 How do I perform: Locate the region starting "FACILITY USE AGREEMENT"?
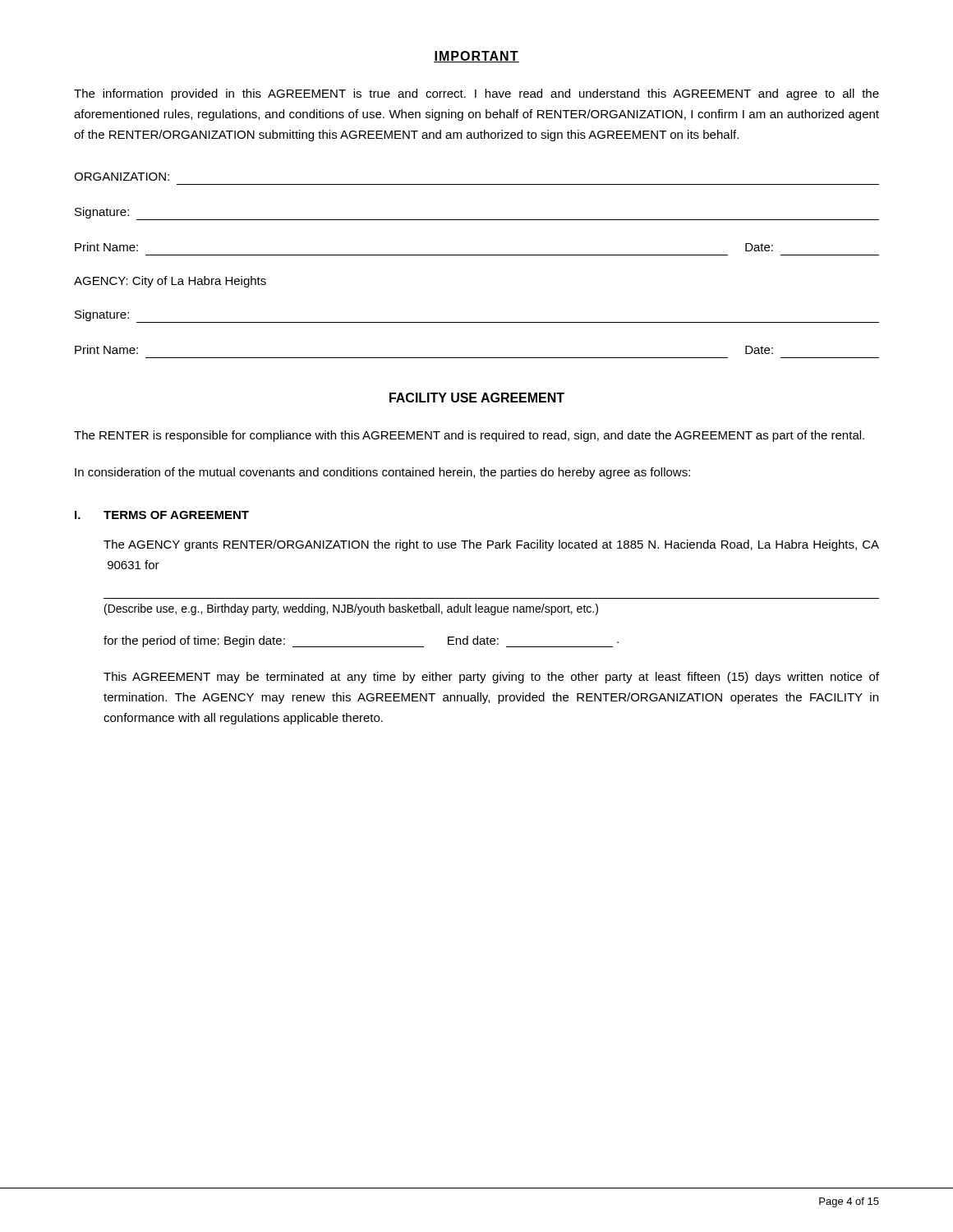[x=476, y=398]
